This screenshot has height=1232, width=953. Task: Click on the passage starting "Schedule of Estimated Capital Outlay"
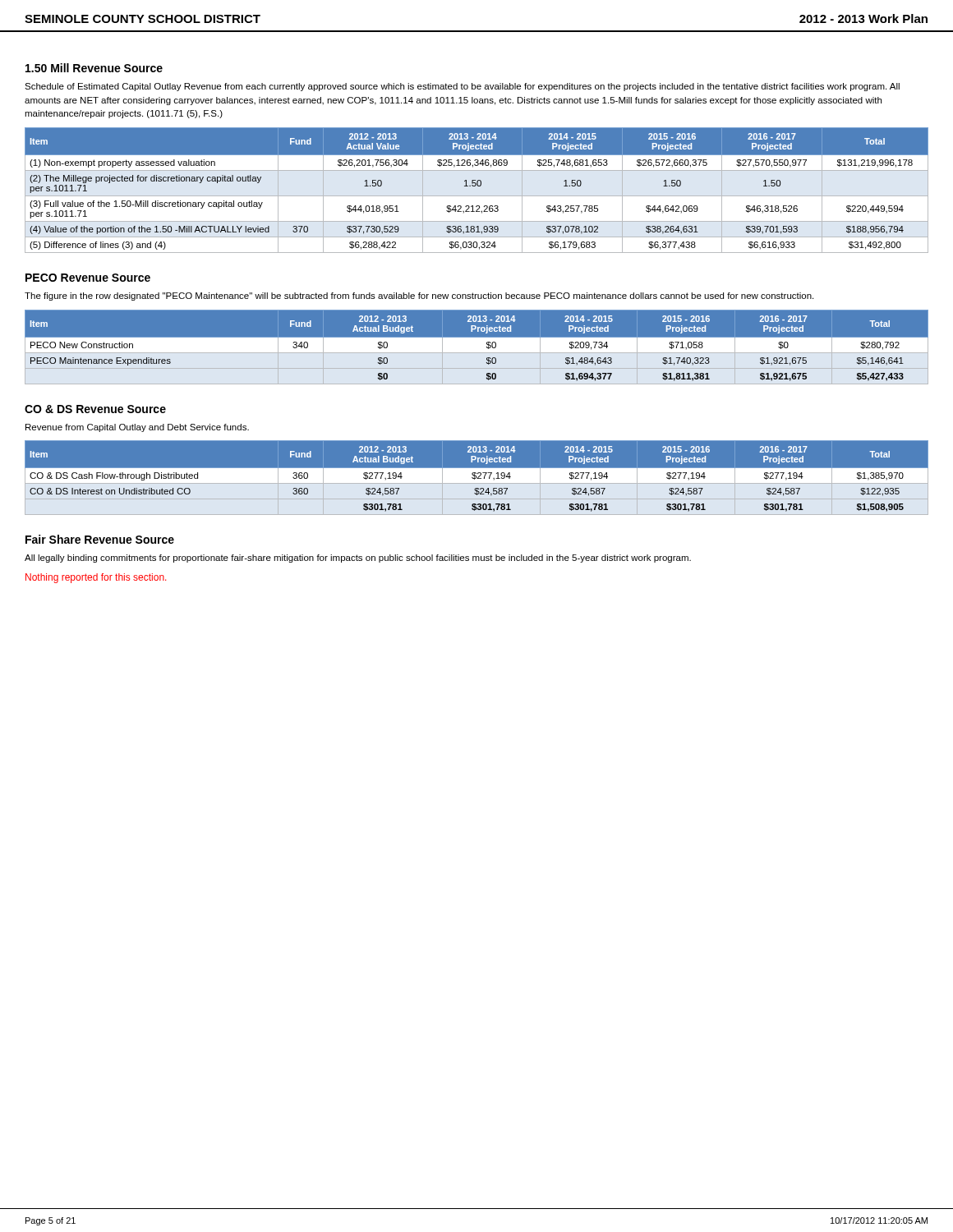[x=462, y=100]
